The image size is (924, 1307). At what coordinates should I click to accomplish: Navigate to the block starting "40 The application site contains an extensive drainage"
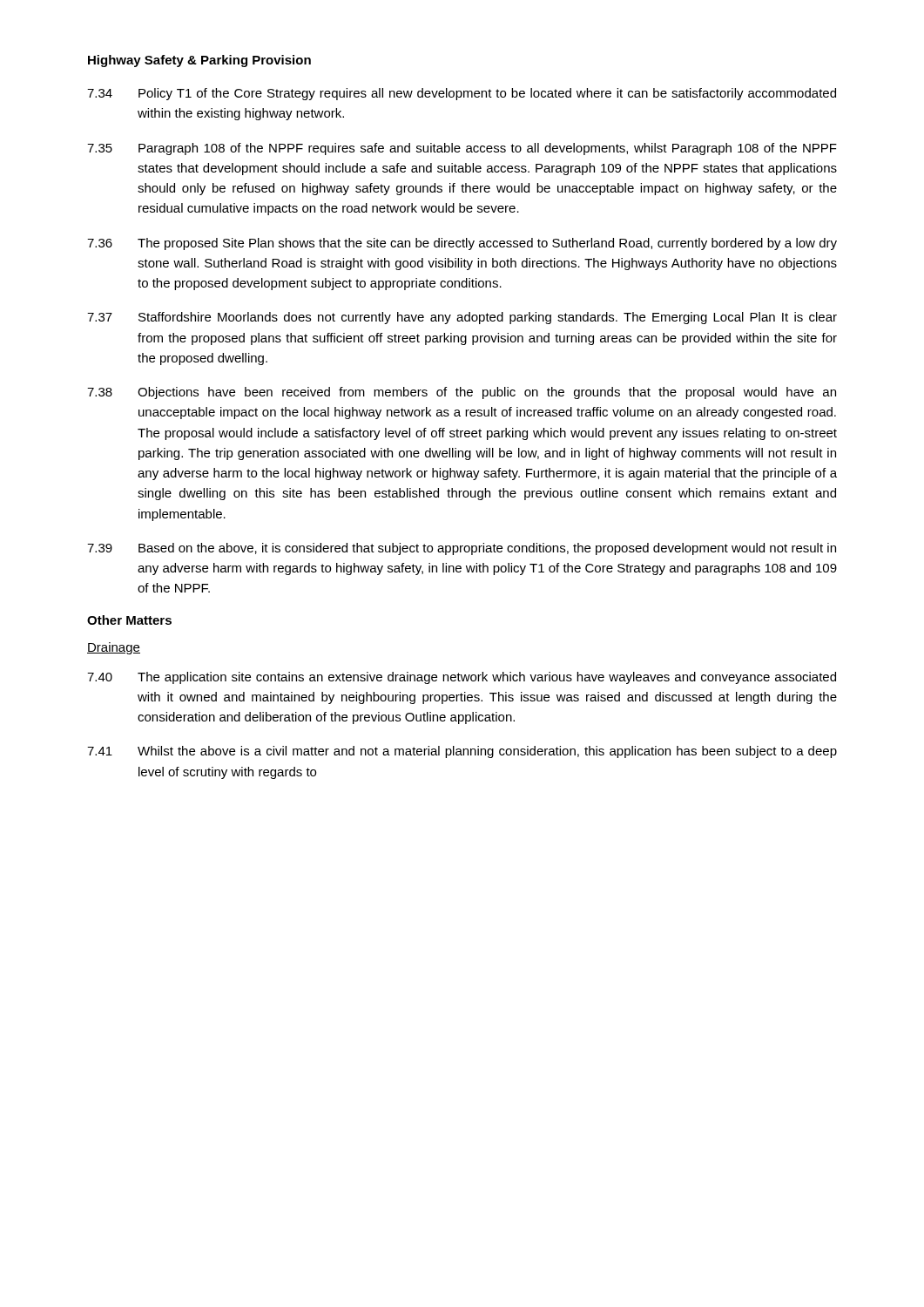click(462, 697)
